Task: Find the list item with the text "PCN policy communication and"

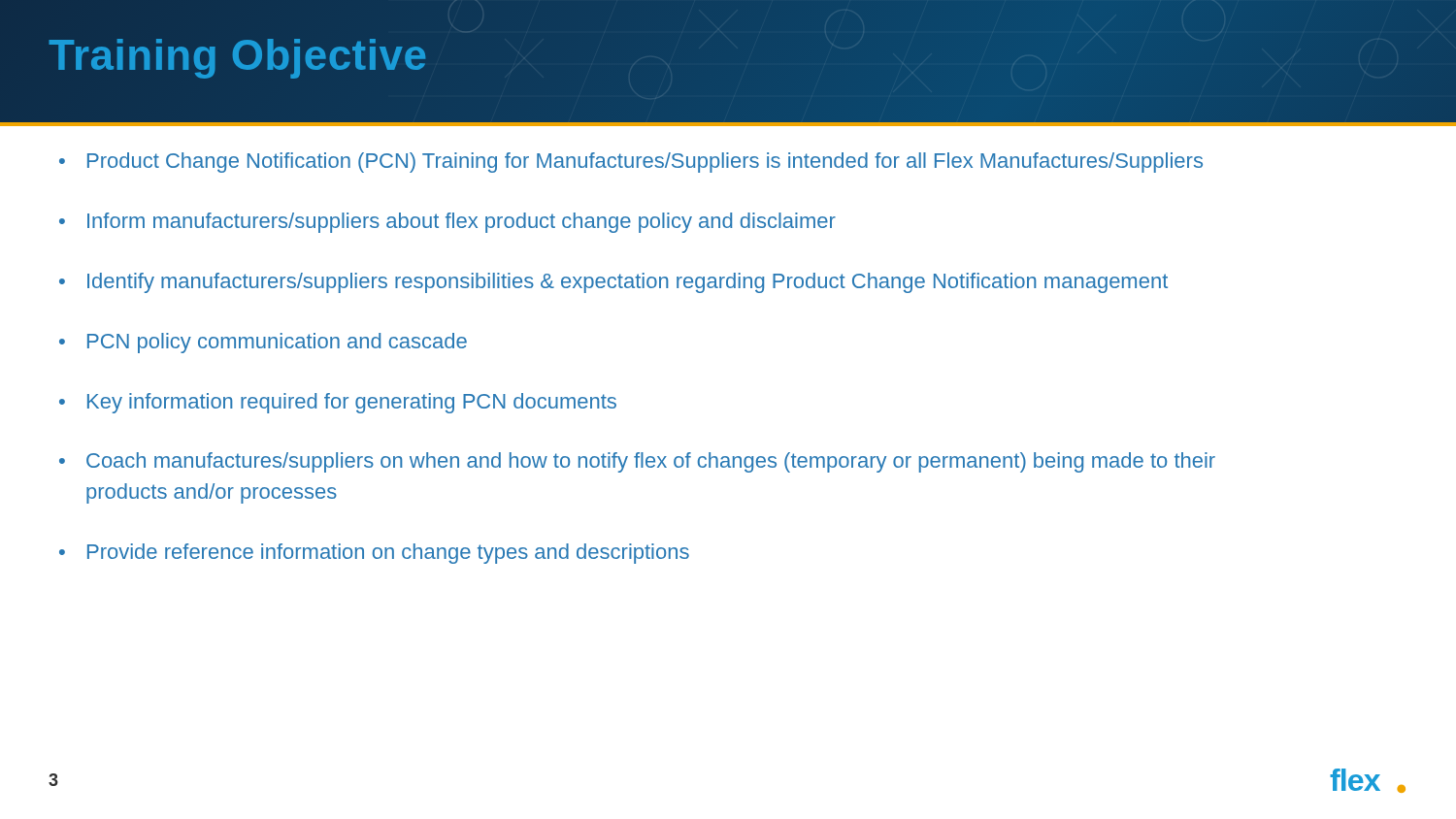Action: coord(277,341)
